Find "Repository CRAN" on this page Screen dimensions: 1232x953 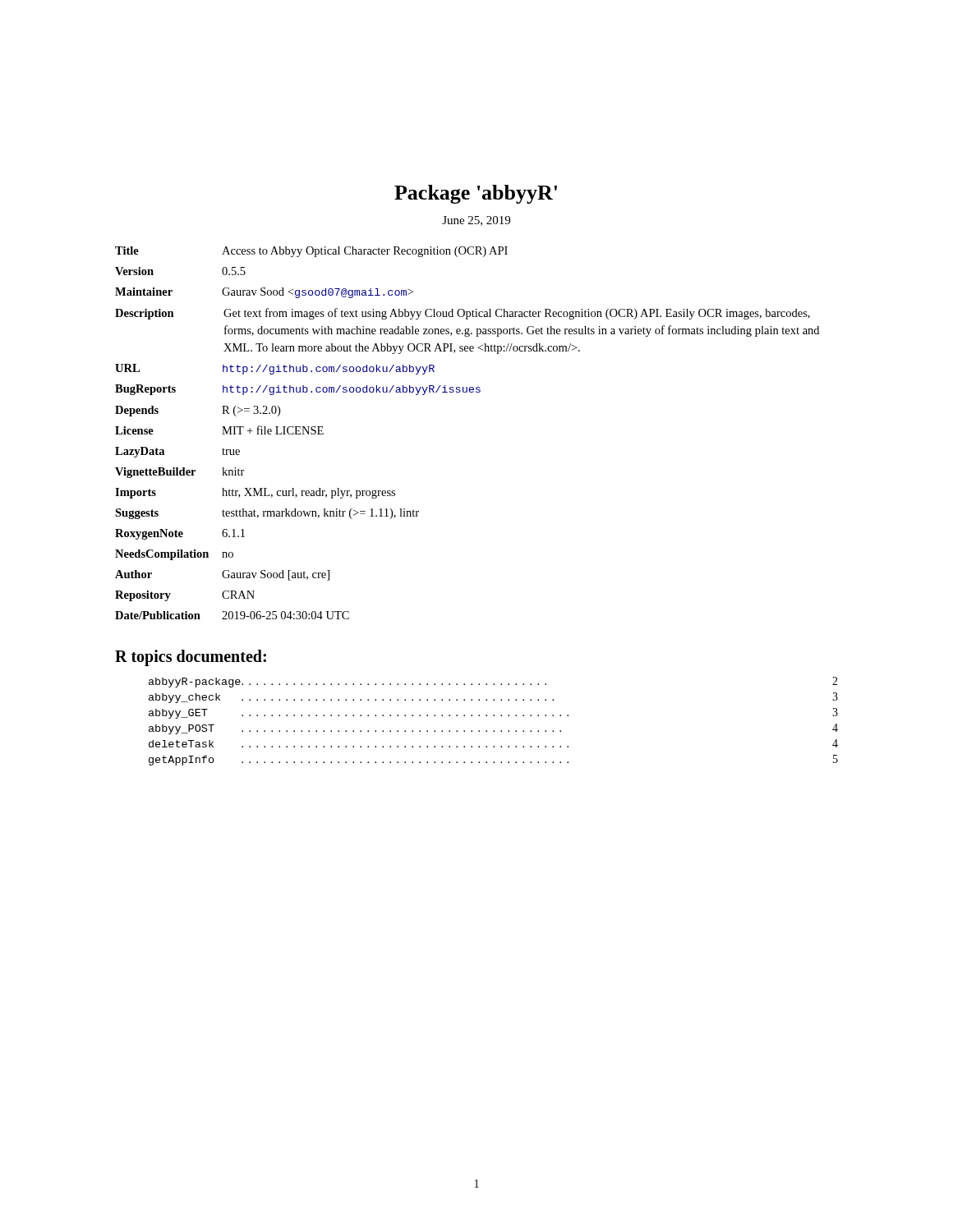tap(143, 596)
